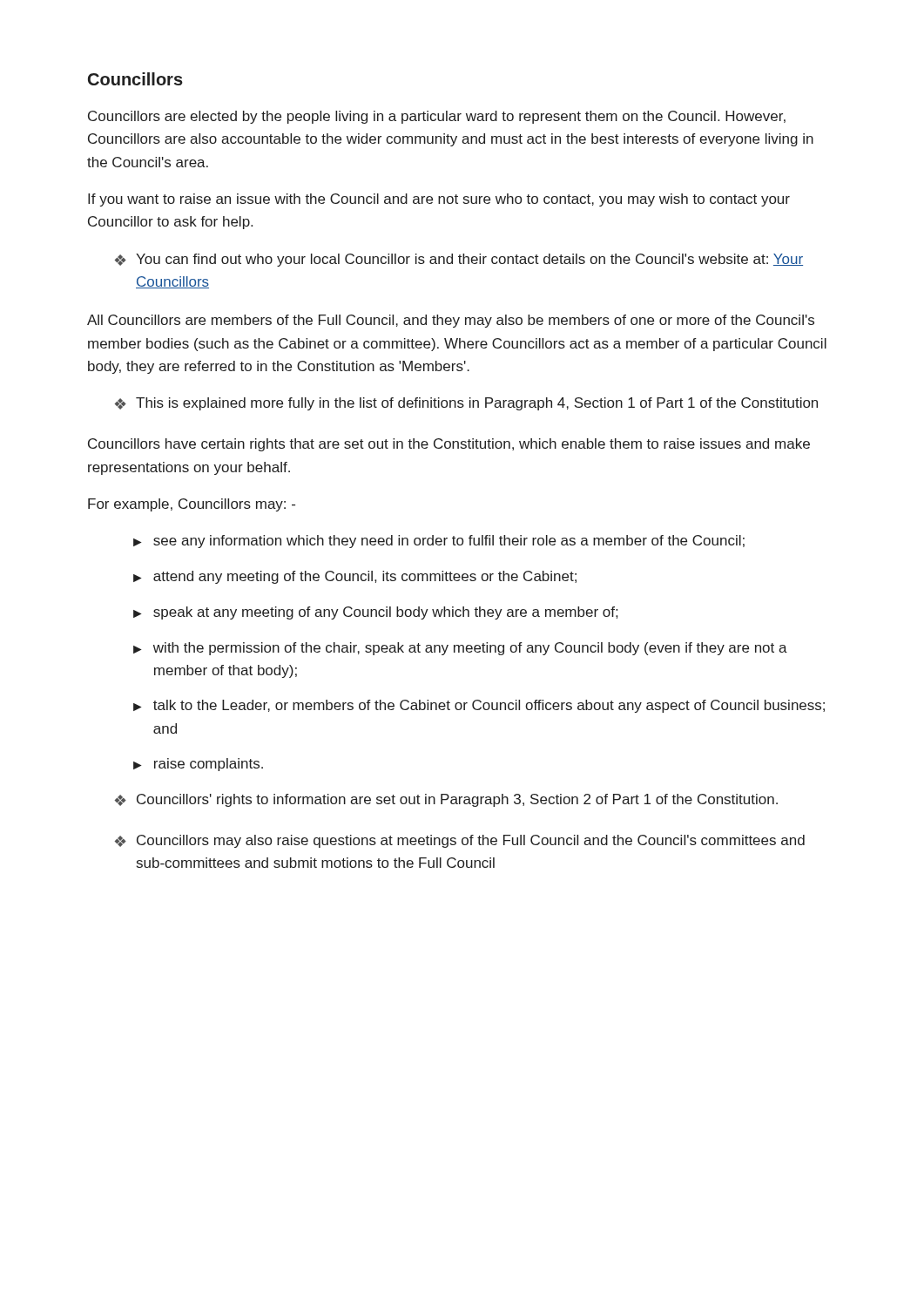
Task: Locate the block of text that opens with "► with the"
Action: (462, 660)
